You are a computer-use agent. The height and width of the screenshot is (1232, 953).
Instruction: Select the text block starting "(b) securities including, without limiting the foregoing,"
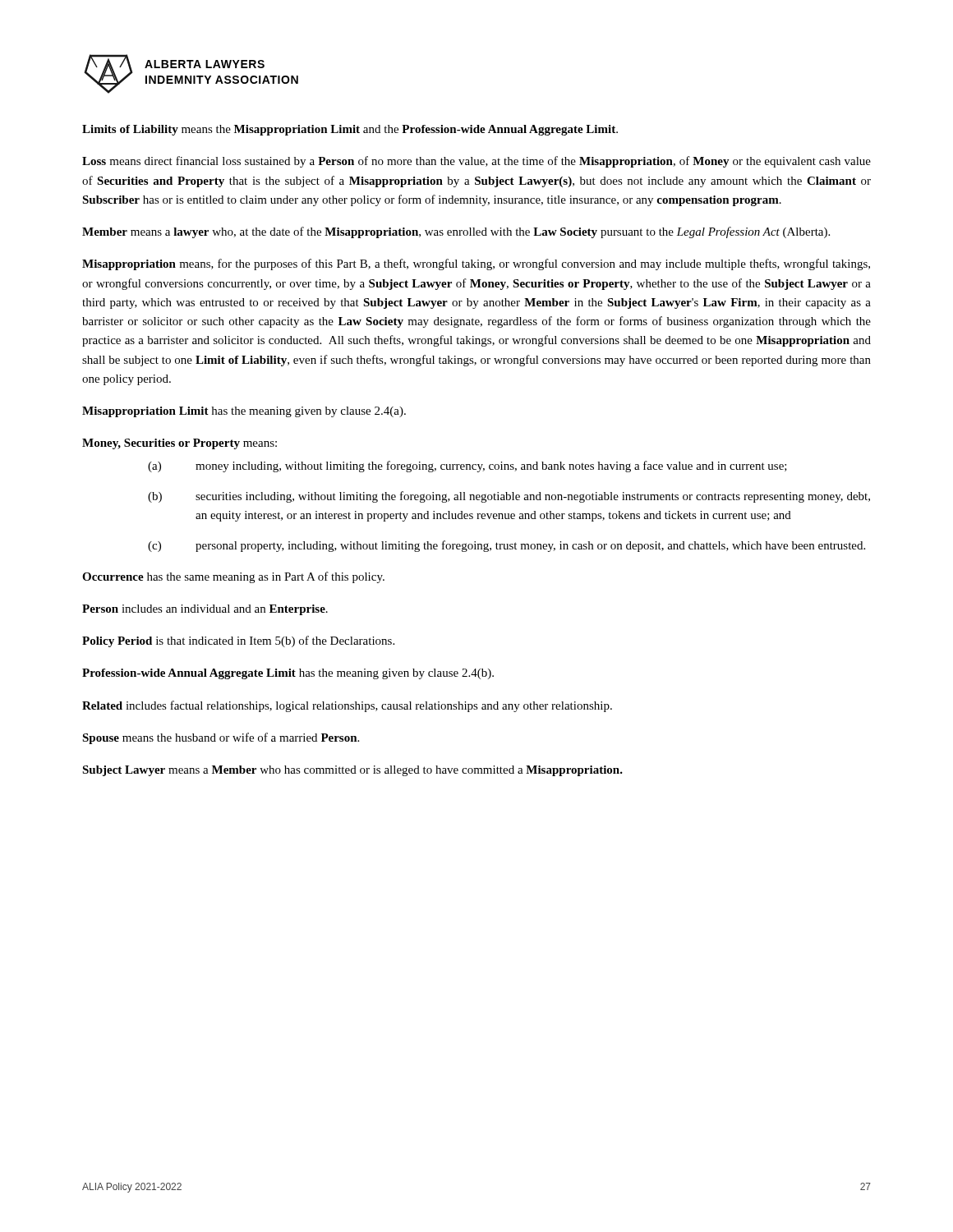coord(509,506)
